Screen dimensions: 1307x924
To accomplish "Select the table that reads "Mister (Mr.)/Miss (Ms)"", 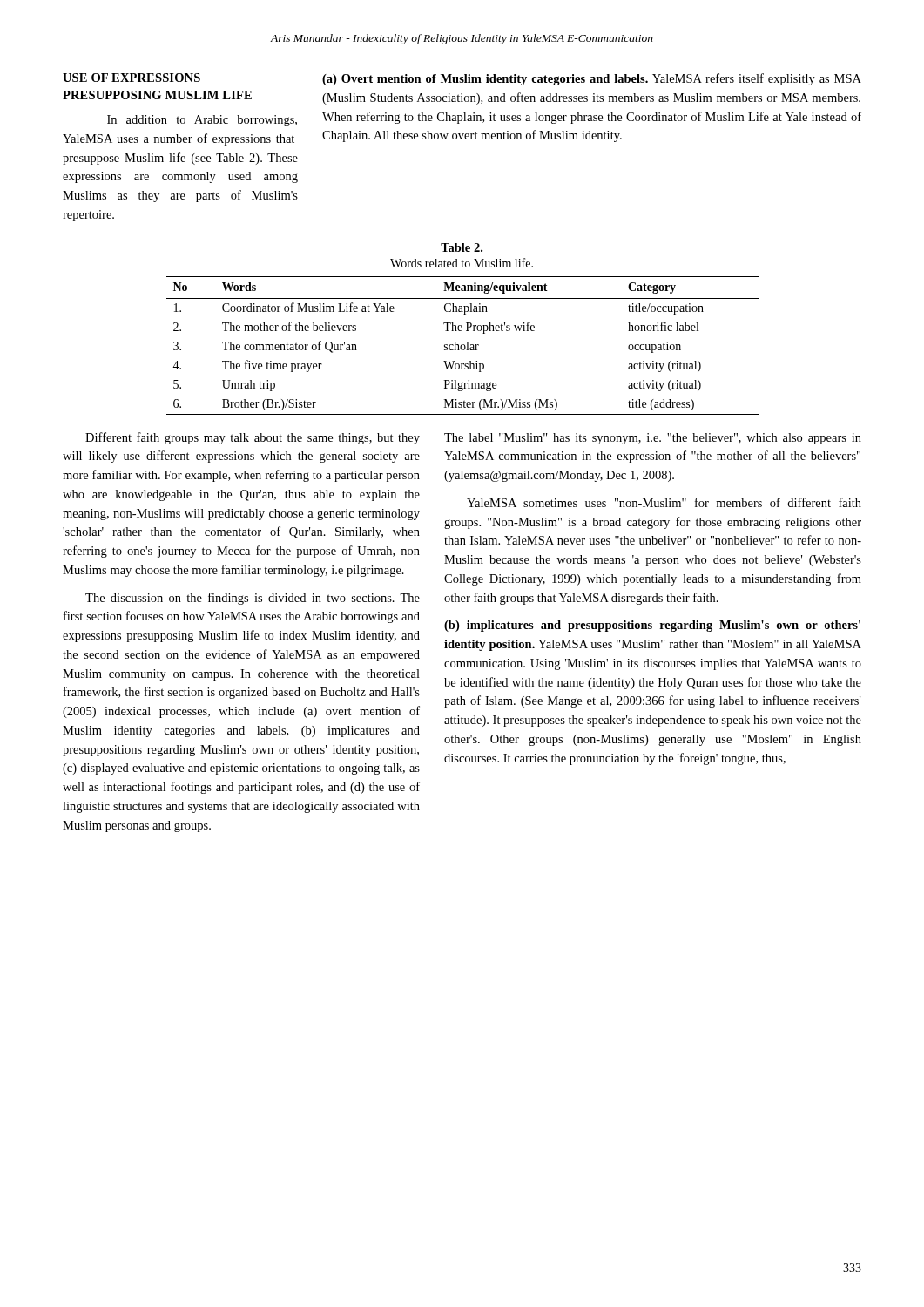I will [x=462, y=327].
